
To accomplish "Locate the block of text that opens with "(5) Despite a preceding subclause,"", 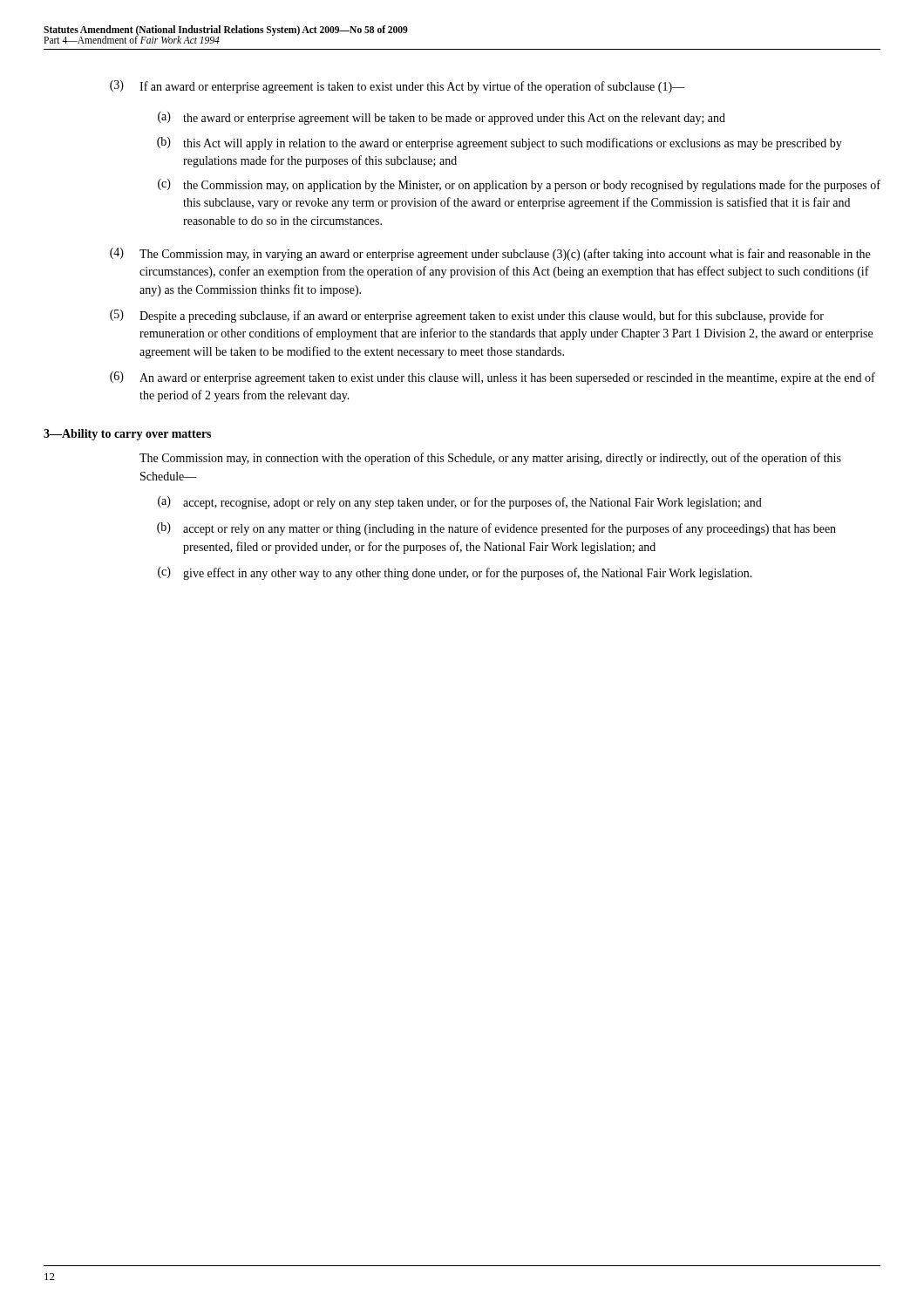I will point(462,334).
